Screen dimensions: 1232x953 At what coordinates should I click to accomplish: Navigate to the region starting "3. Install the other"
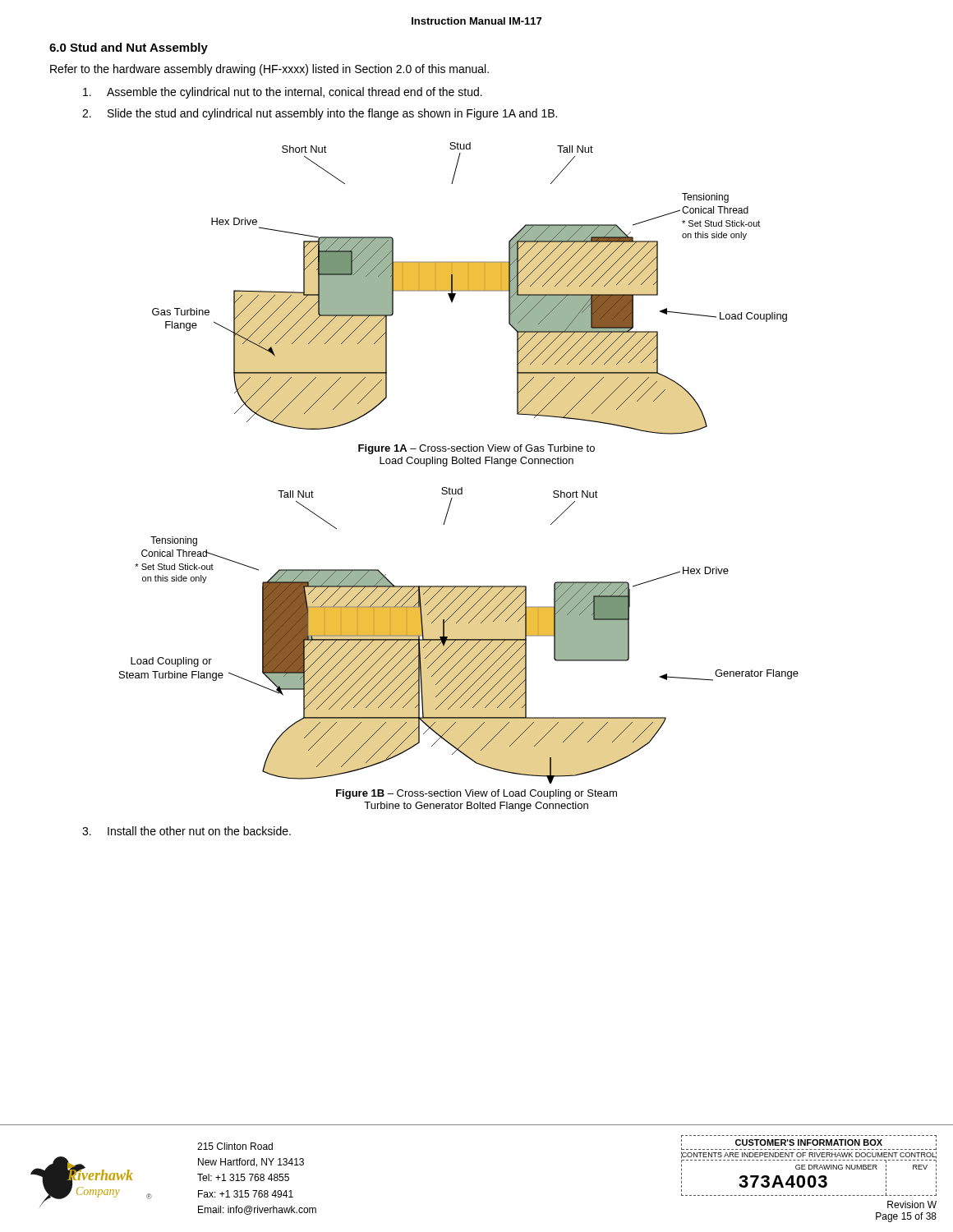(x=187, y=831)
